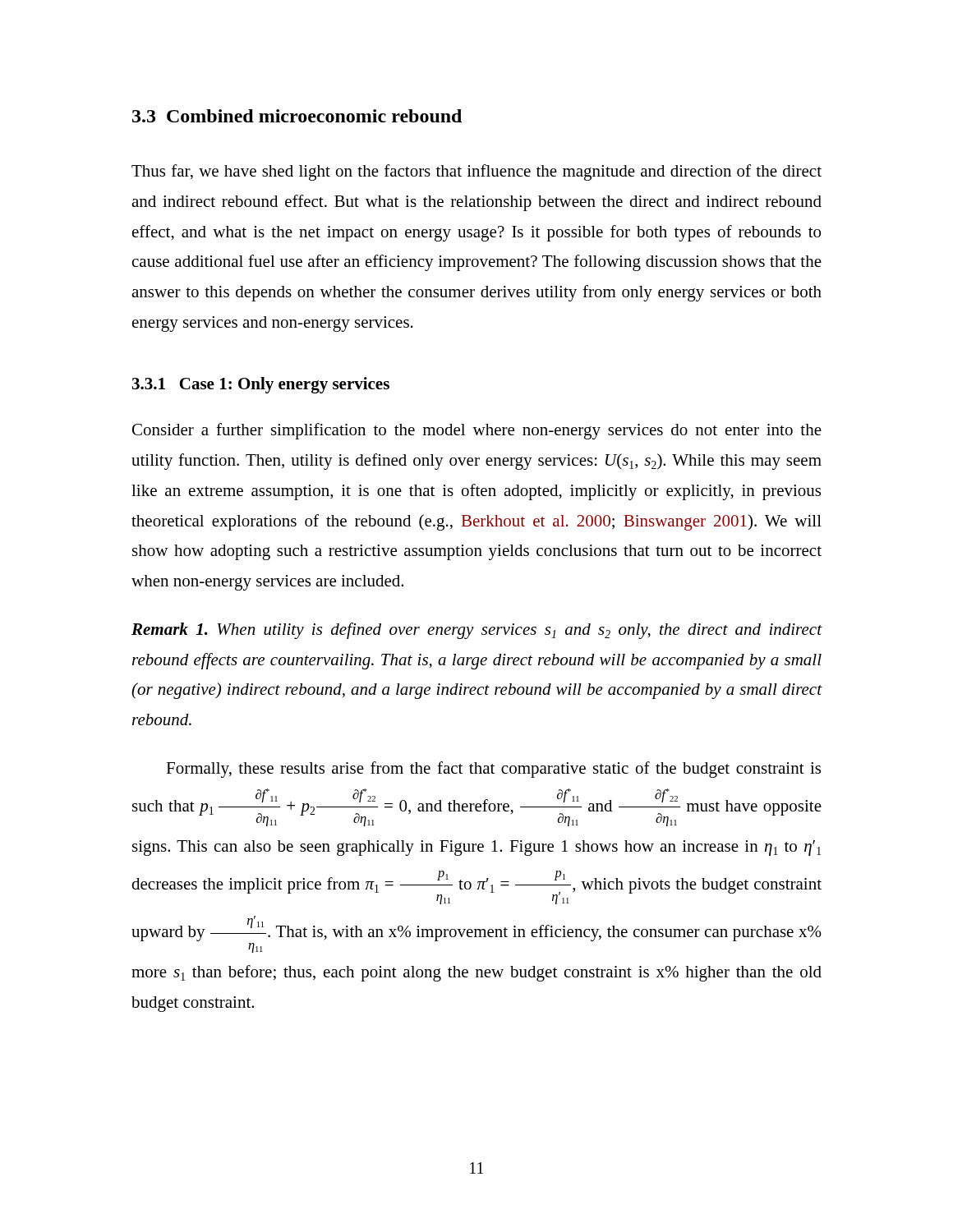Find the text starting "Consider a further simplification to the model where"
This screenshot has width=953, height=1232.
coord(476,505)
